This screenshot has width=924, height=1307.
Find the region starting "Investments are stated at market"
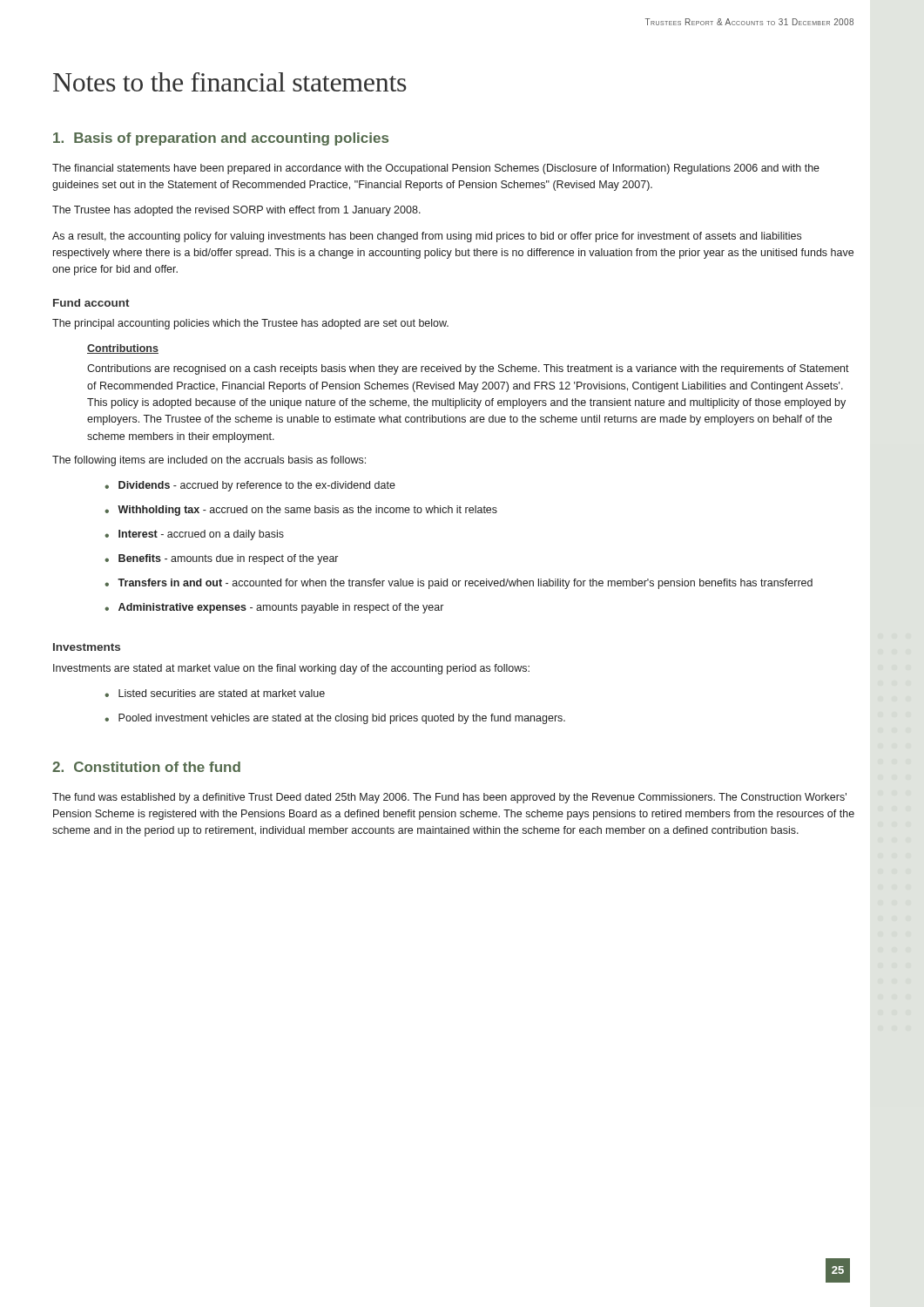(291, 668)
